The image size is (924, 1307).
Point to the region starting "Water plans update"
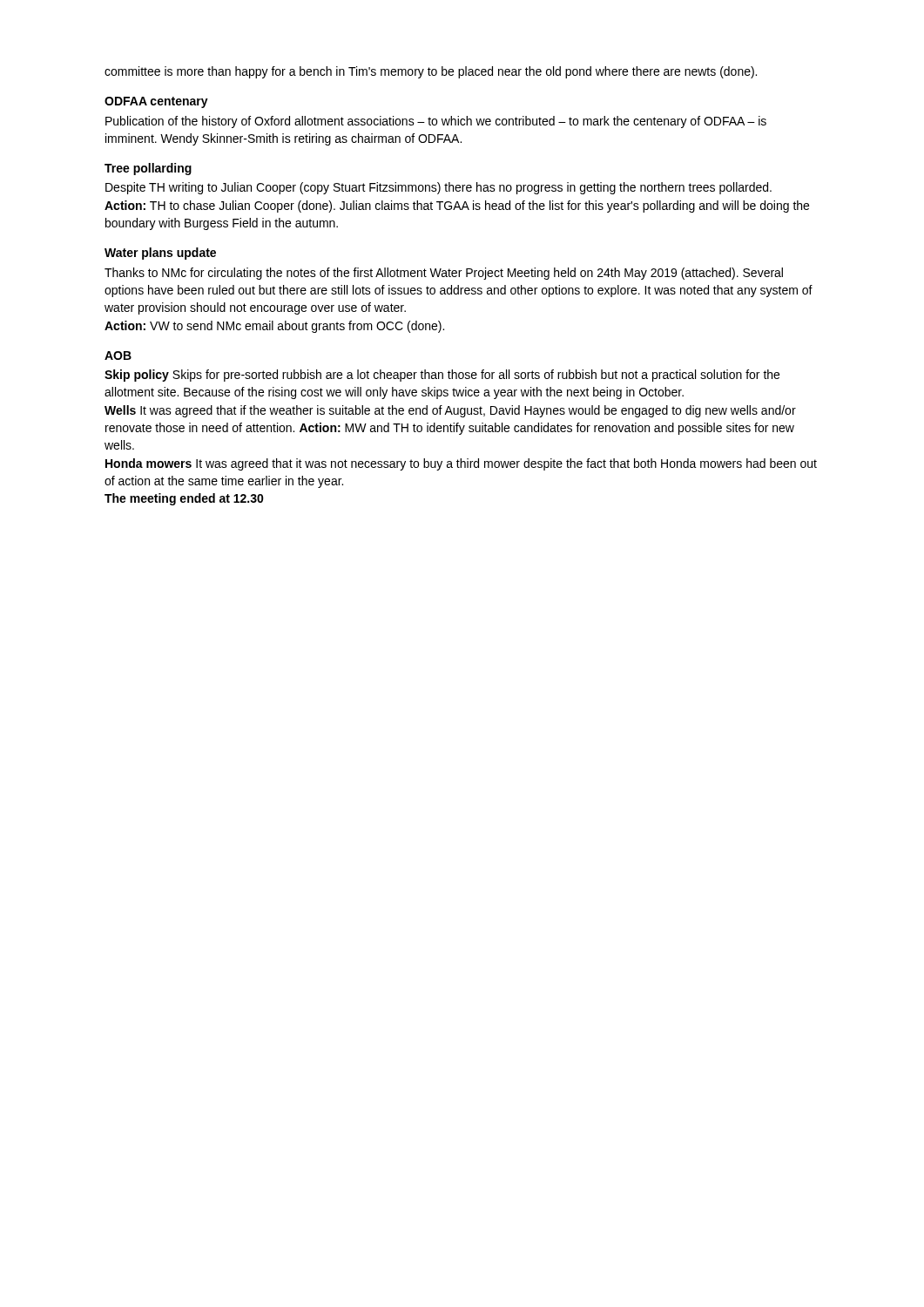click(x=160, y=254)
